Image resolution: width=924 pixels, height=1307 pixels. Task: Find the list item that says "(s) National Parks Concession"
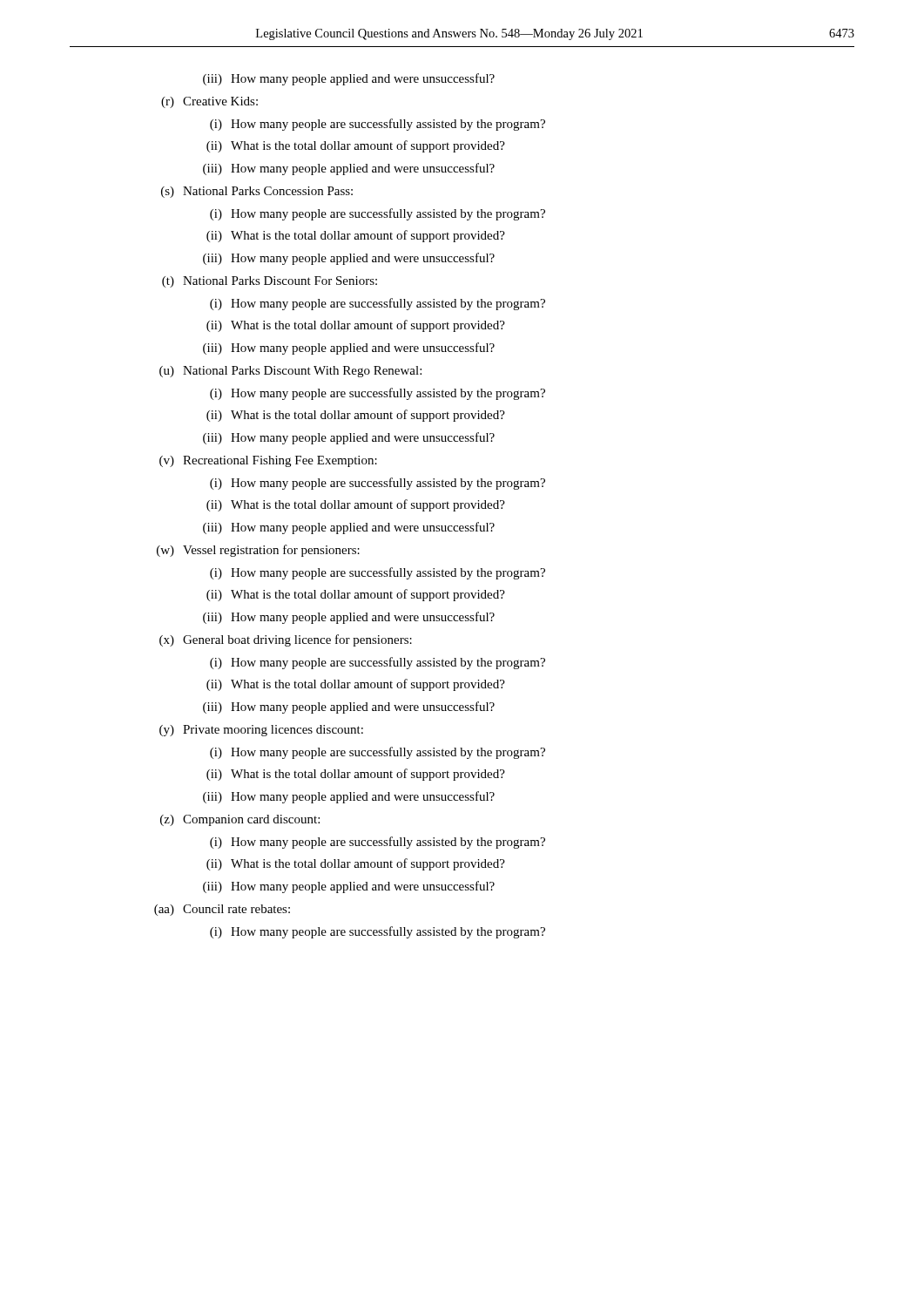[x=257, y=192]
